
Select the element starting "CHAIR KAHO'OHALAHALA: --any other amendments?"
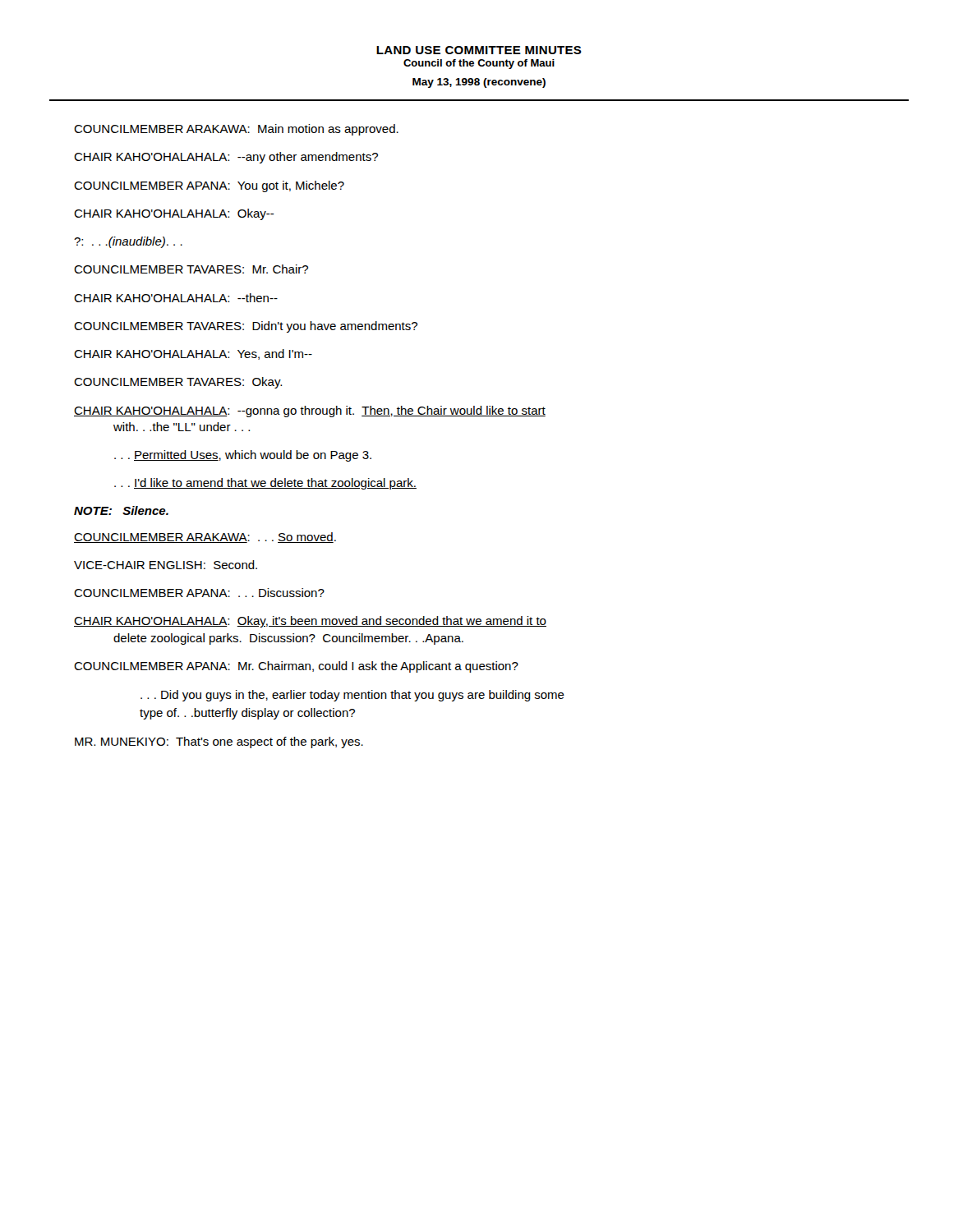coord(226,157)
